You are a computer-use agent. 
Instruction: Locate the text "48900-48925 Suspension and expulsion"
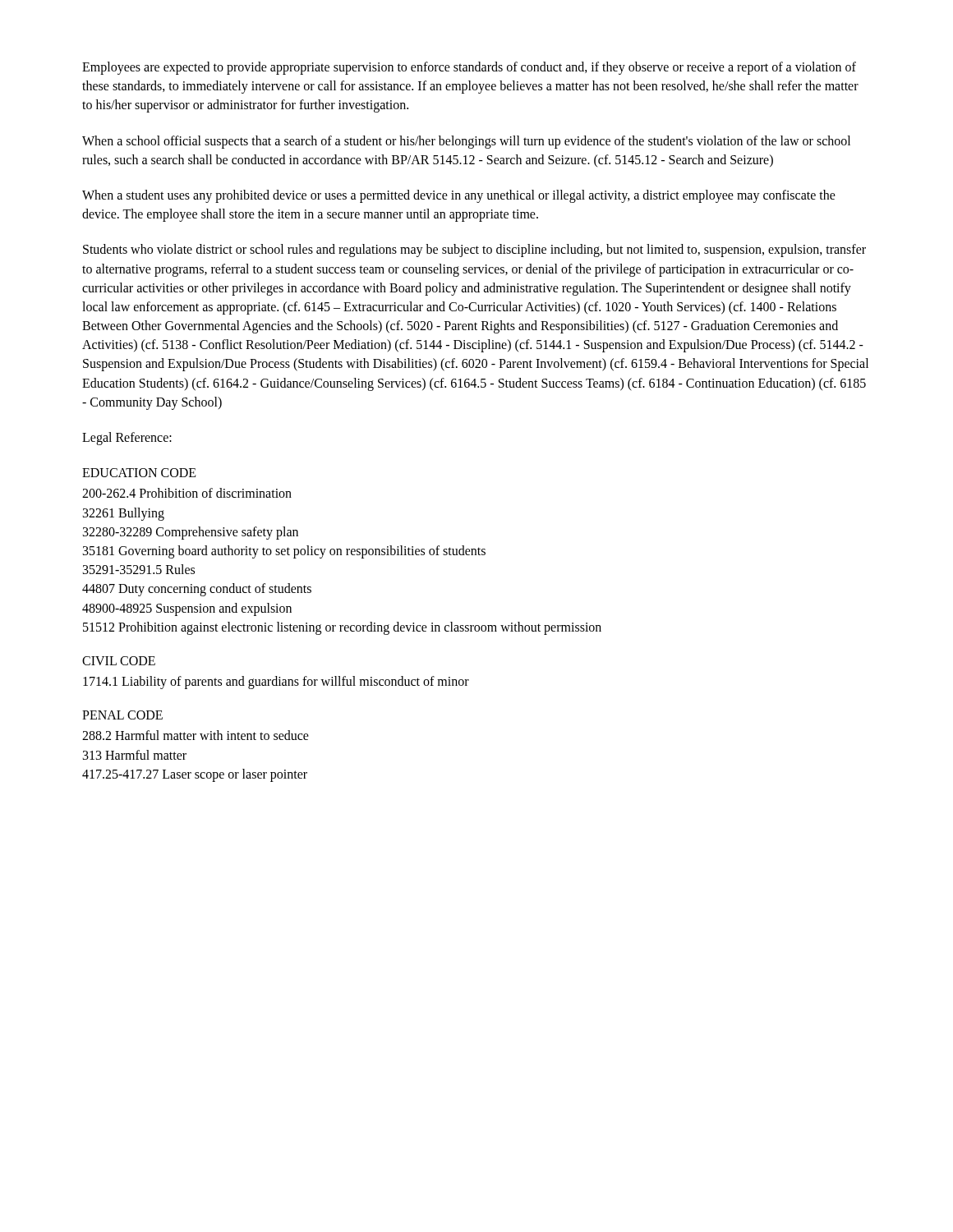click(x=187, y=608)
